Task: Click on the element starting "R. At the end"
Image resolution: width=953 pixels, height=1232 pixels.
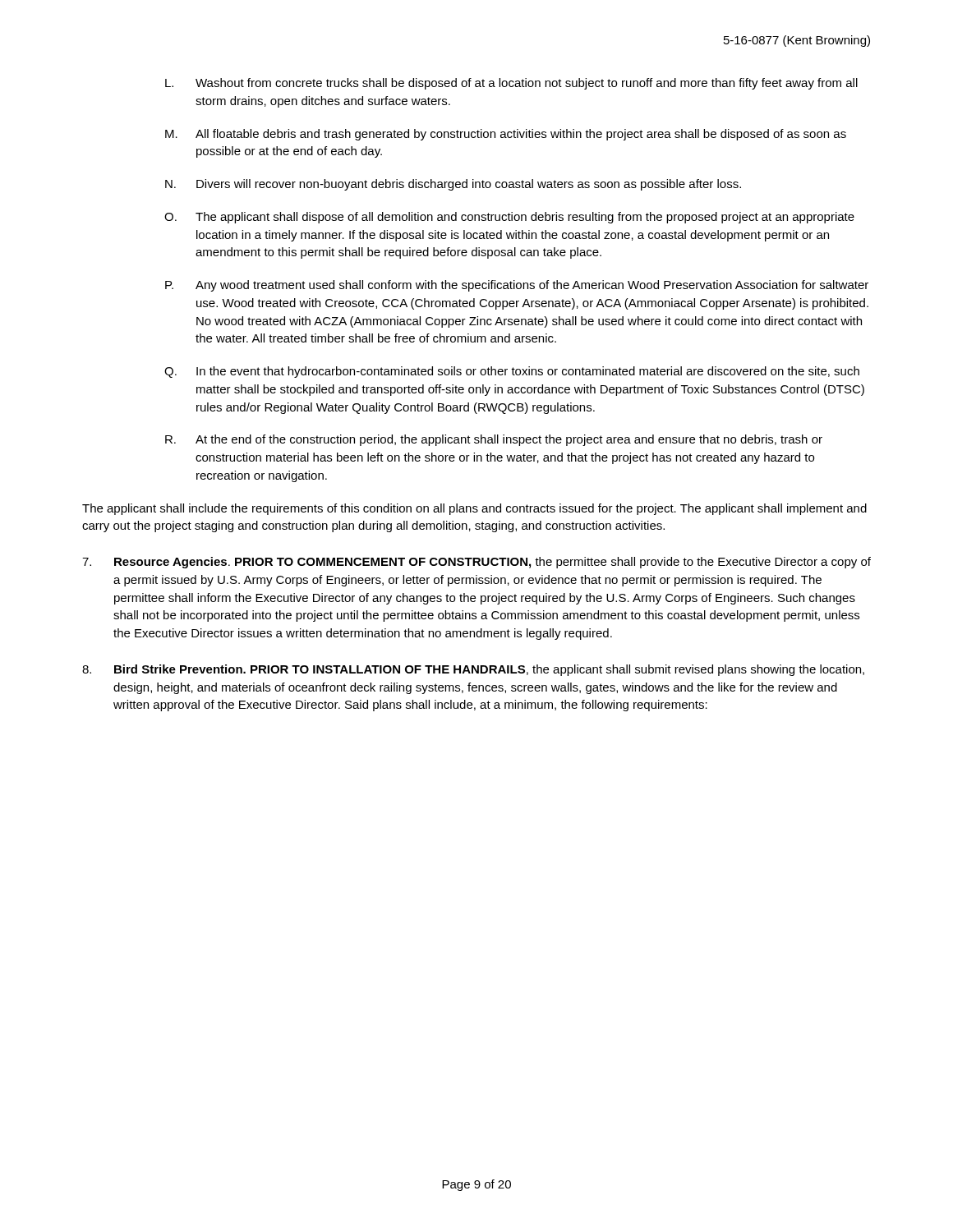Action: point(518,457)
